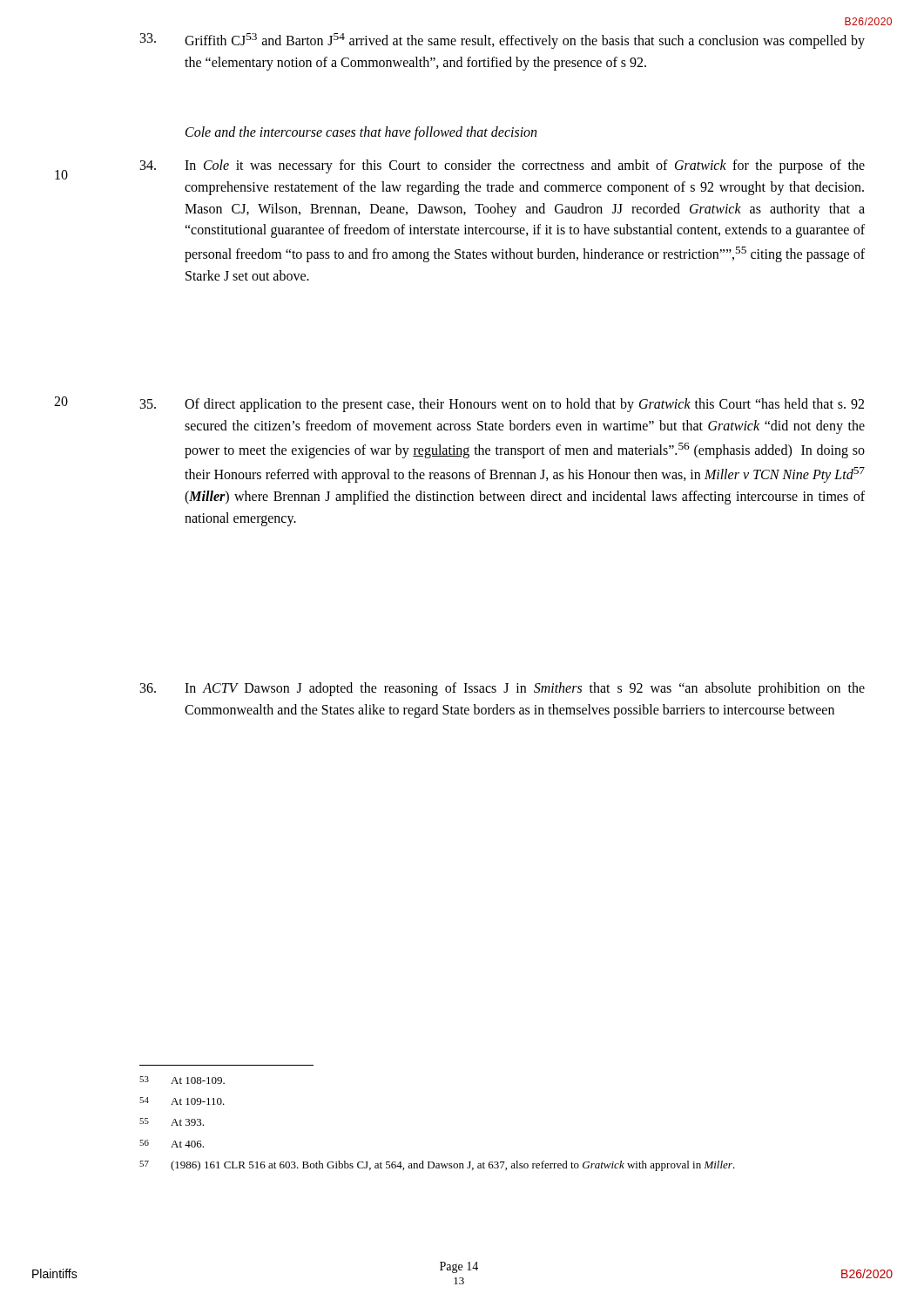Screen dimensions: 1307x924
Task: Point to the text starting "57 (1986) 161 CLR"
Action: pyautogui.click(x=502, y=1167)
